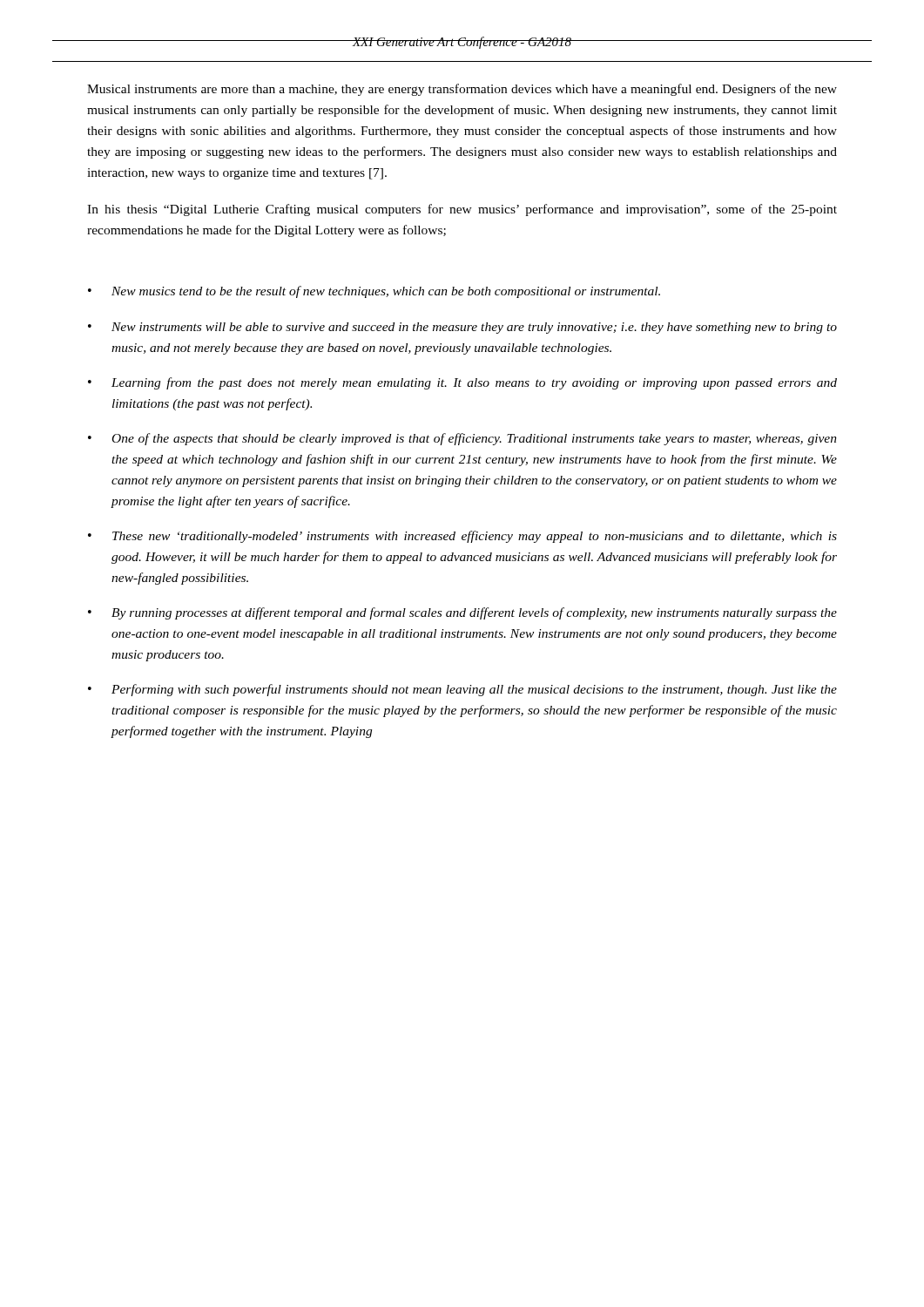This screenshot has height=1307, width=924.
Task: Point to the passage starting "In his thesis “Digital Lutherie Crafting musical computers"
Action: point(462,219)
